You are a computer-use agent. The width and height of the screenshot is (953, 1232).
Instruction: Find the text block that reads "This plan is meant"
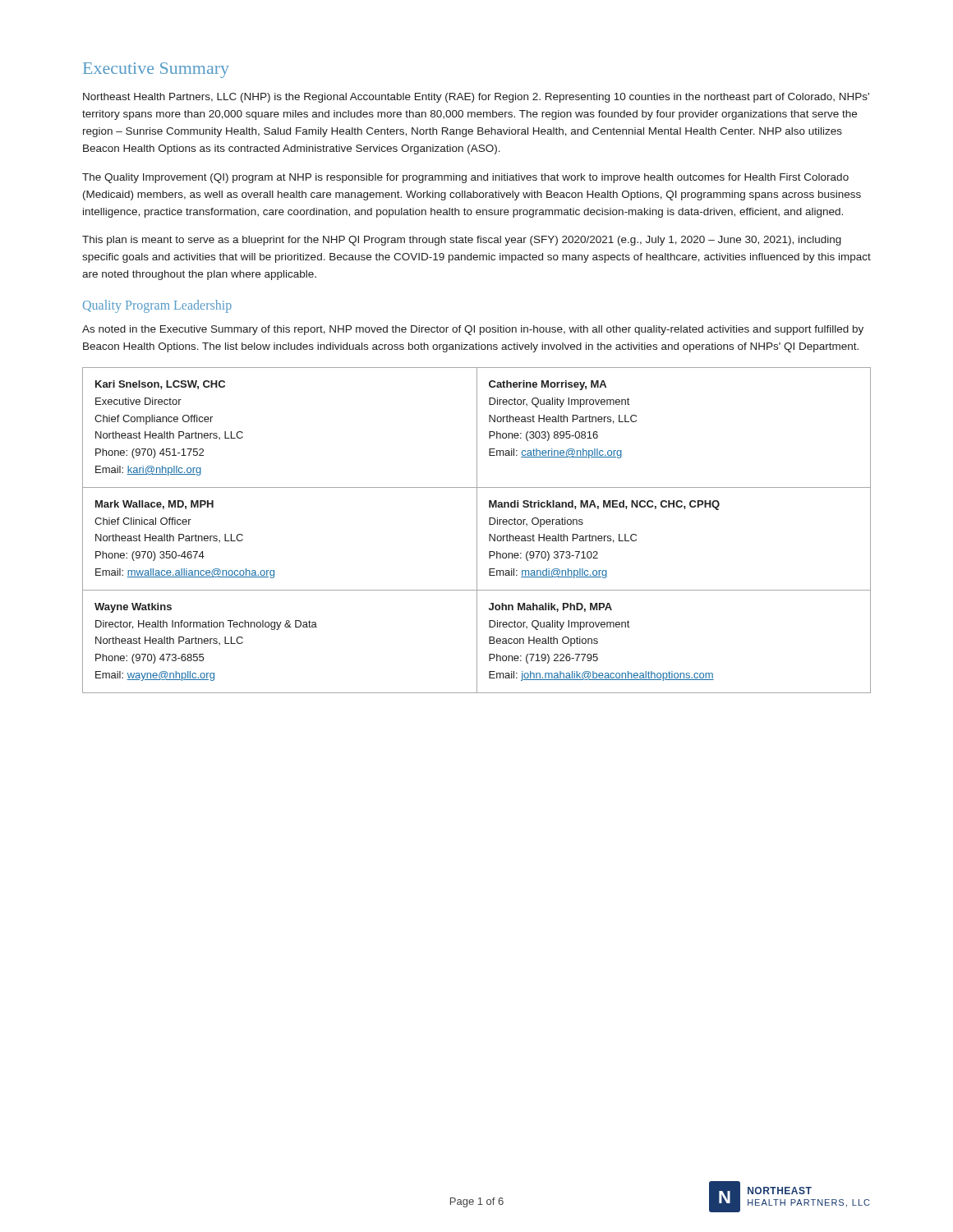476,257
